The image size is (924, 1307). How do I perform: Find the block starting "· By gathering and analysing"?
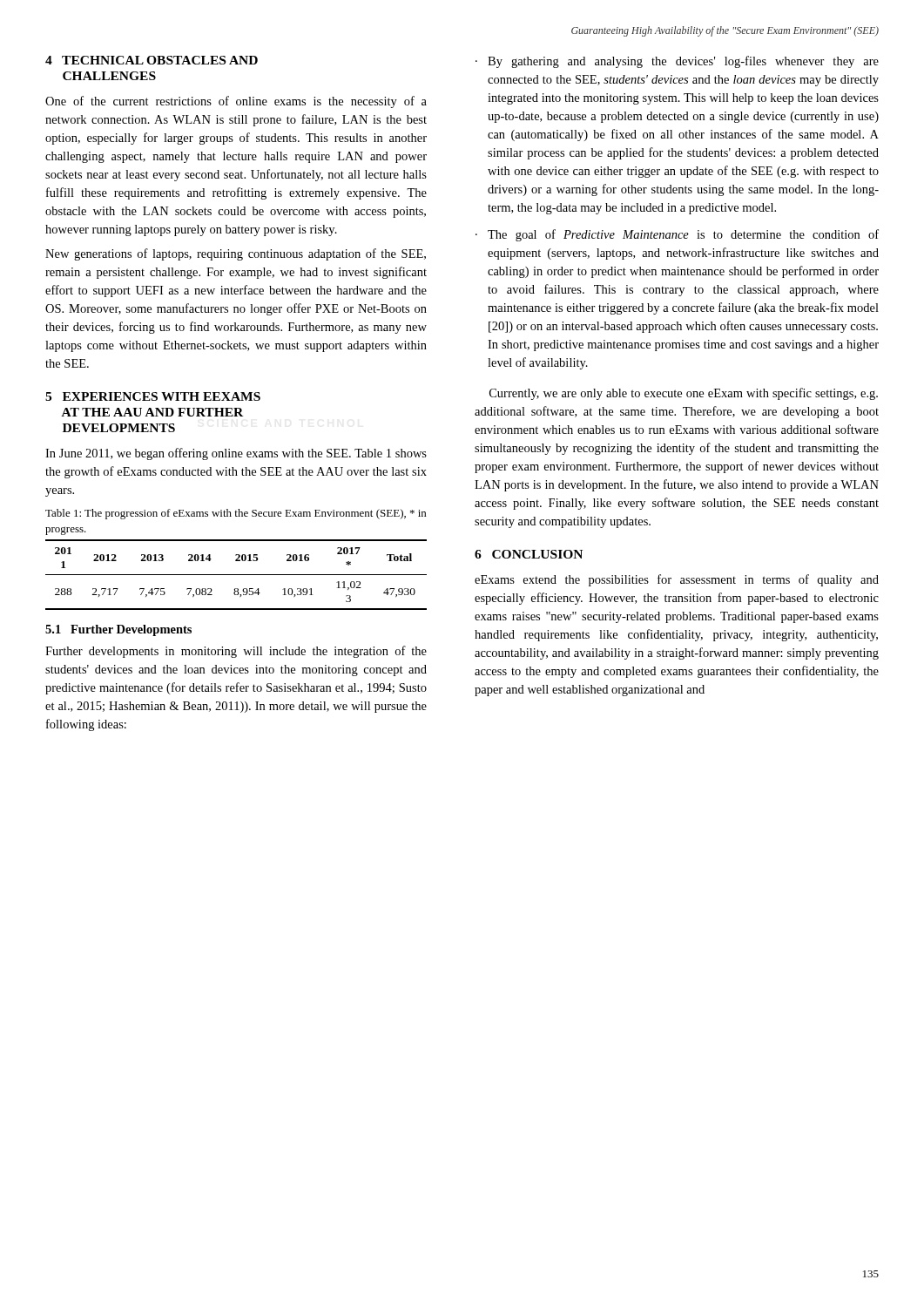click(677, 135)
